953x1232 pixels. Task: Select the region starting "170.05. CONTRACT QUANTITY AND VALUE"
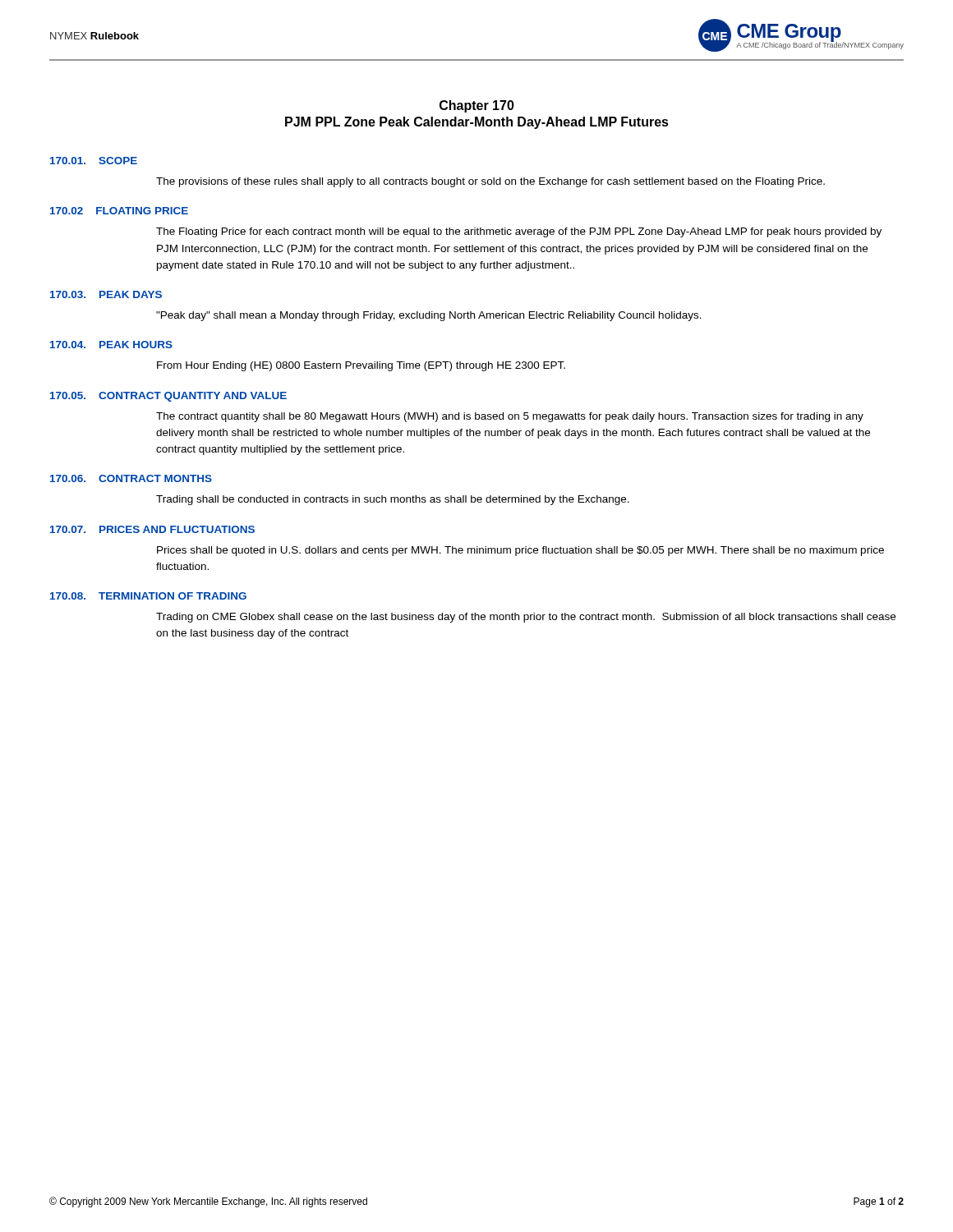tap(168, 395)
